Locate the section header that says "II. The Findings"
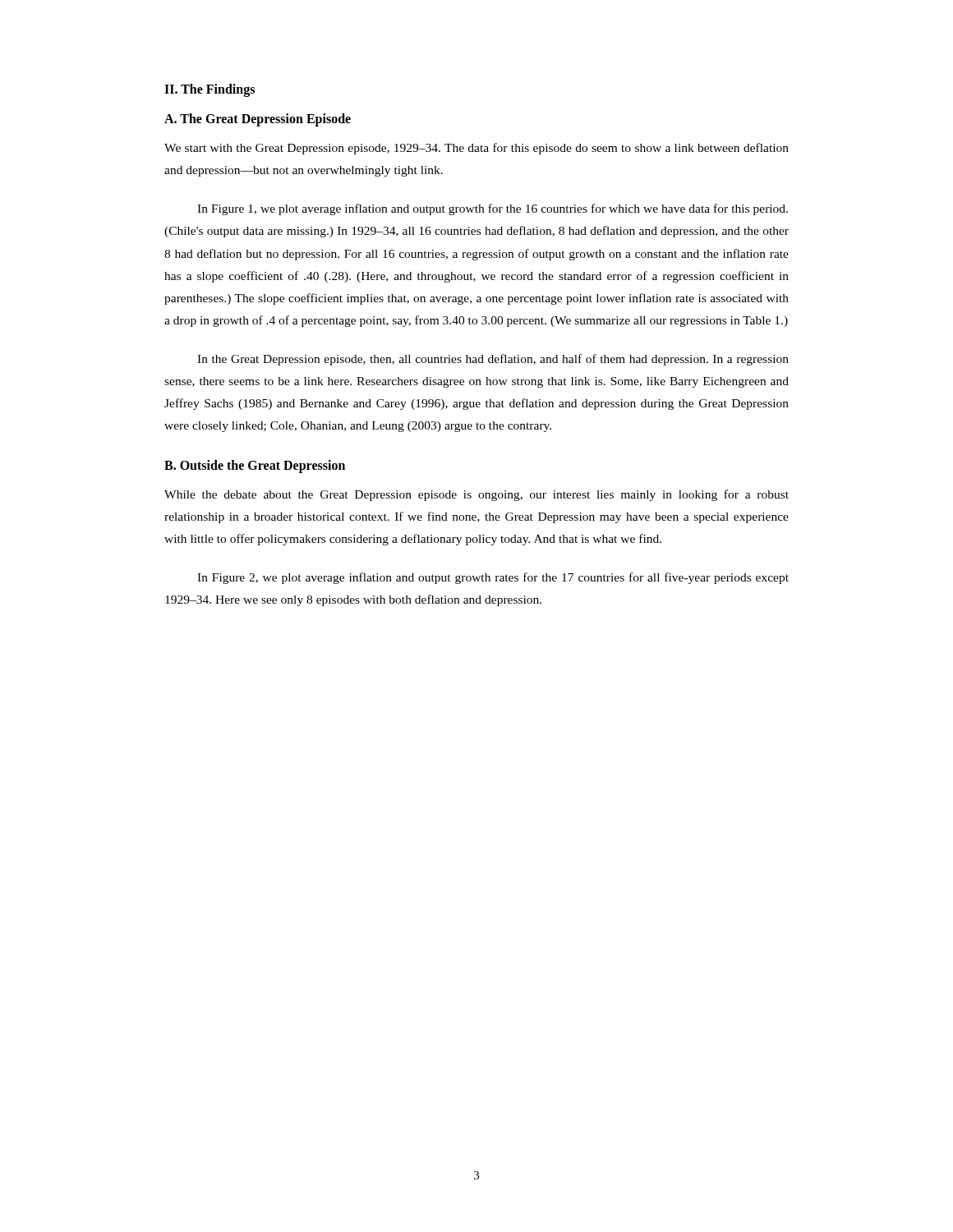 click(210, 89)
